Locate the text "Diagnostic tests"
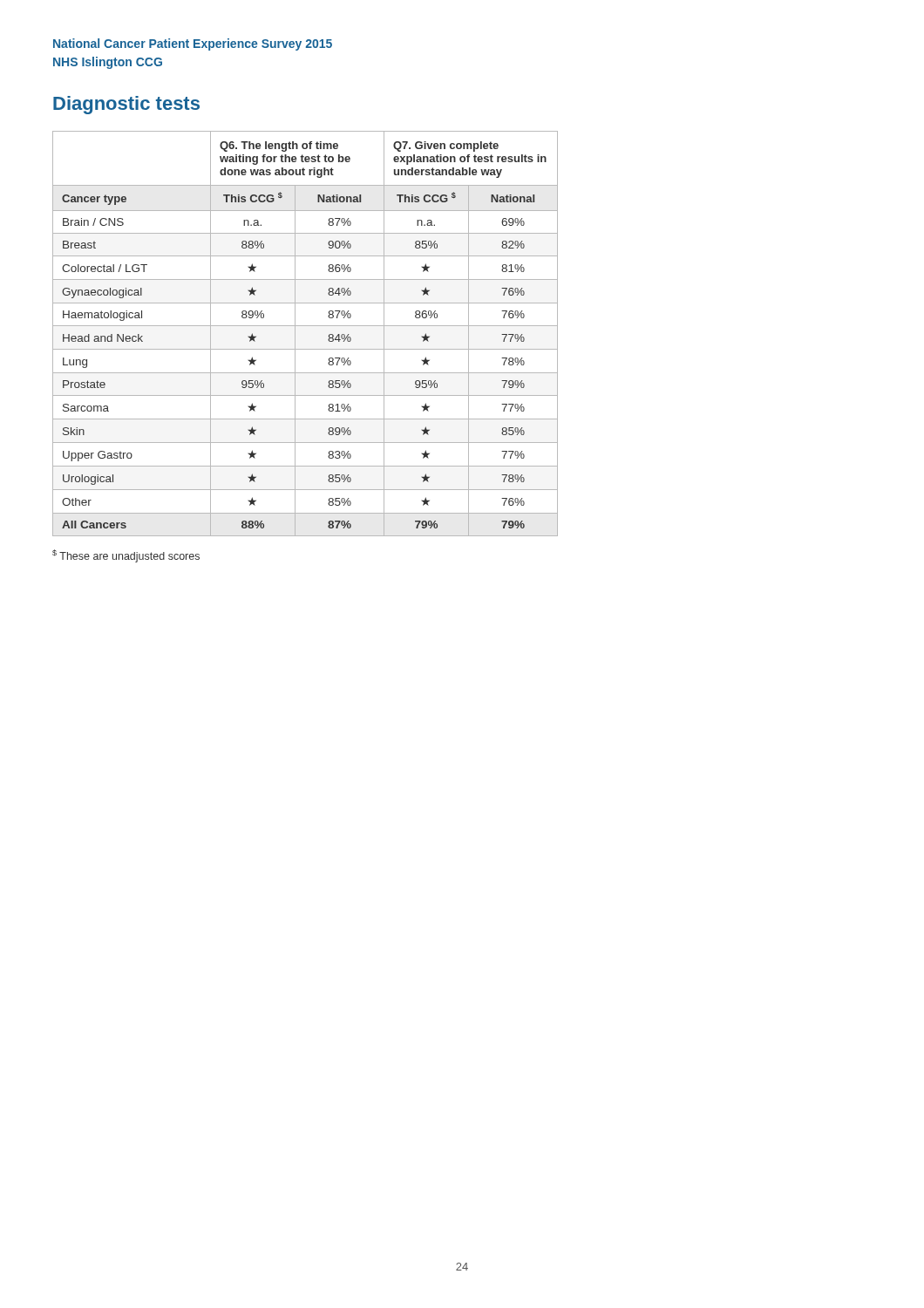The height and width of the screenshot is (1308, 924). (126, 103)
